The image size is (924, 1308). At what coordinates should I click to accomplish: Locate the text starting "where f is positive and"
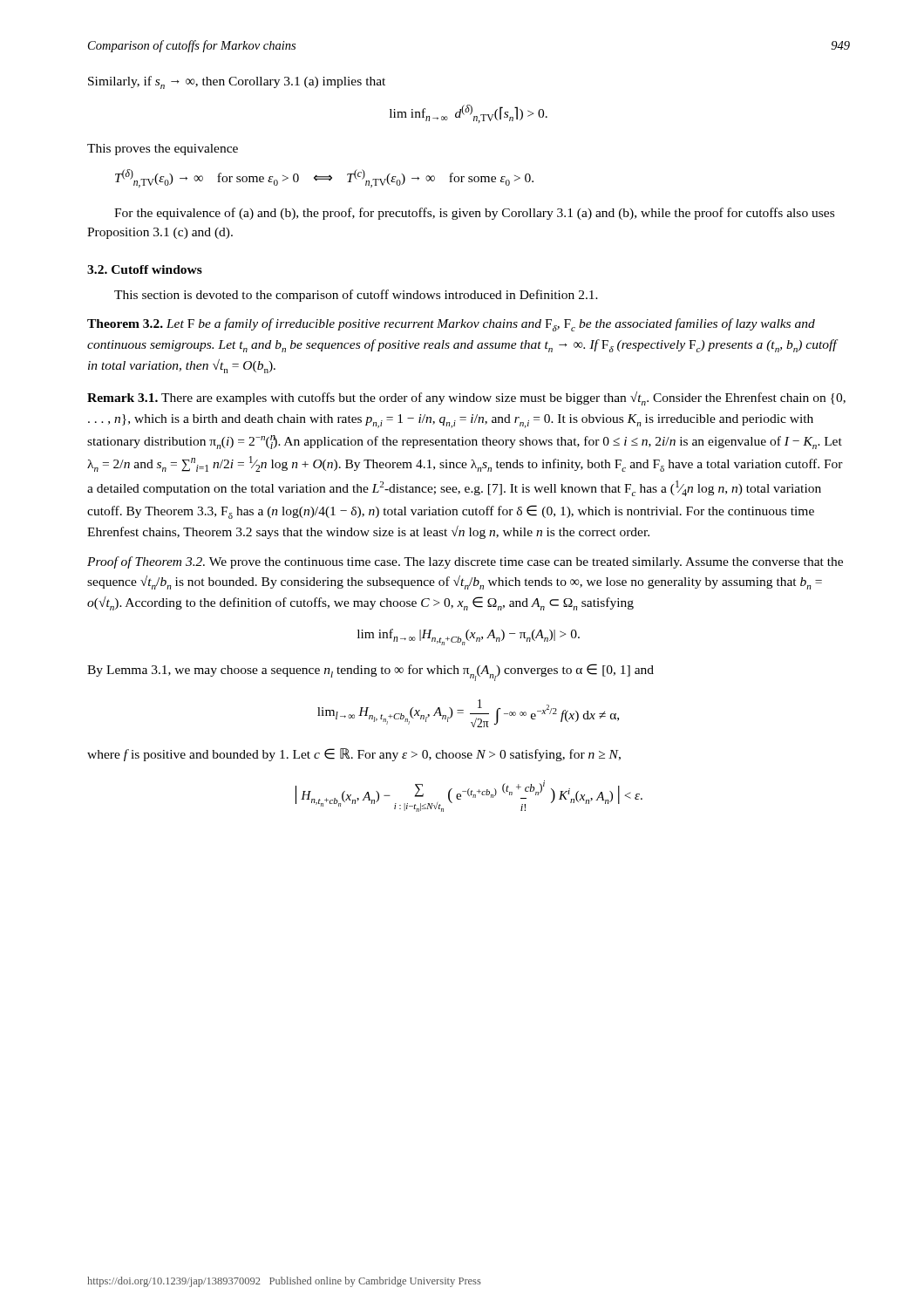[x=469, y=754]
